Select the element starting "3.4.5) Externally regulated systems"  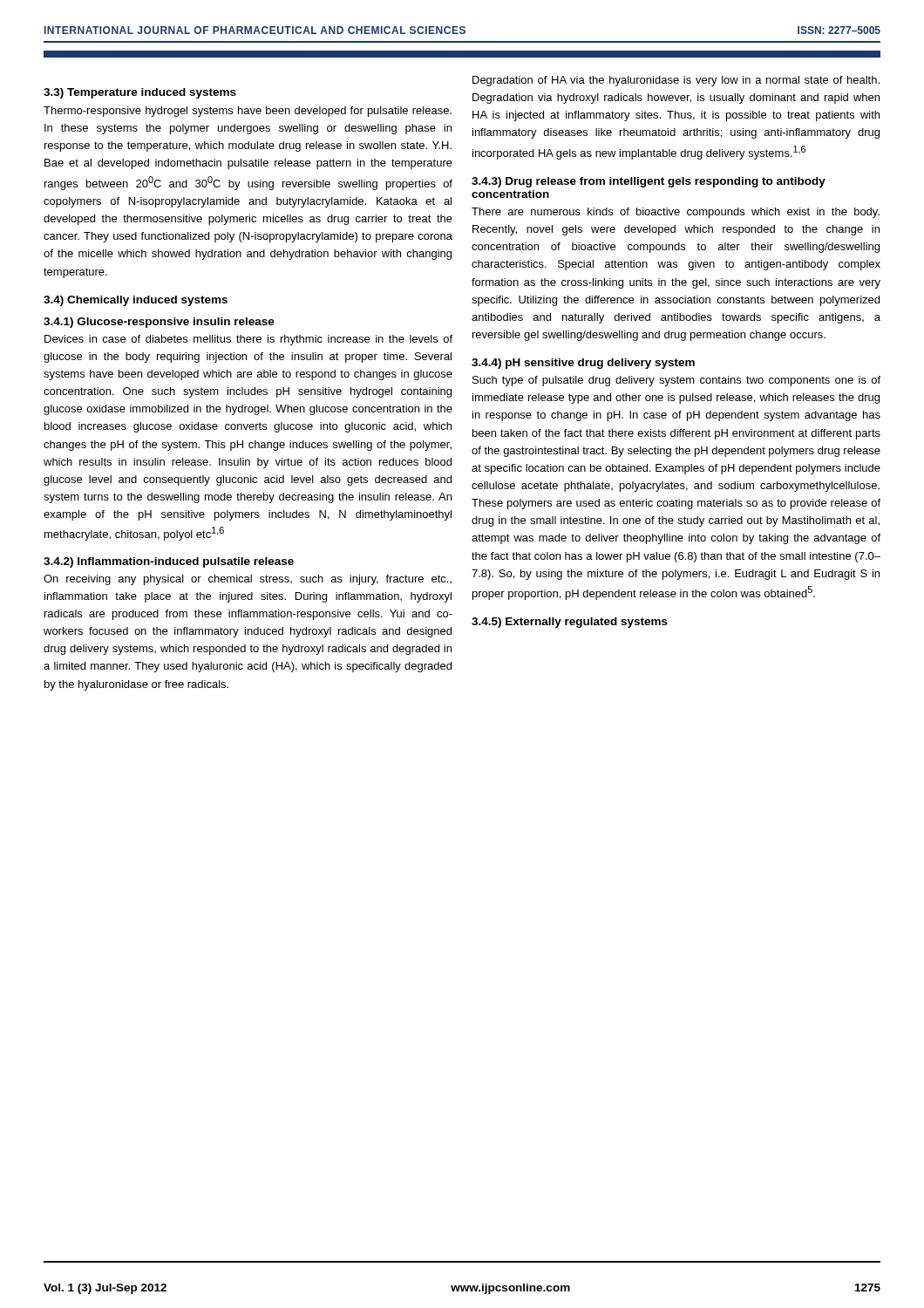570,622
